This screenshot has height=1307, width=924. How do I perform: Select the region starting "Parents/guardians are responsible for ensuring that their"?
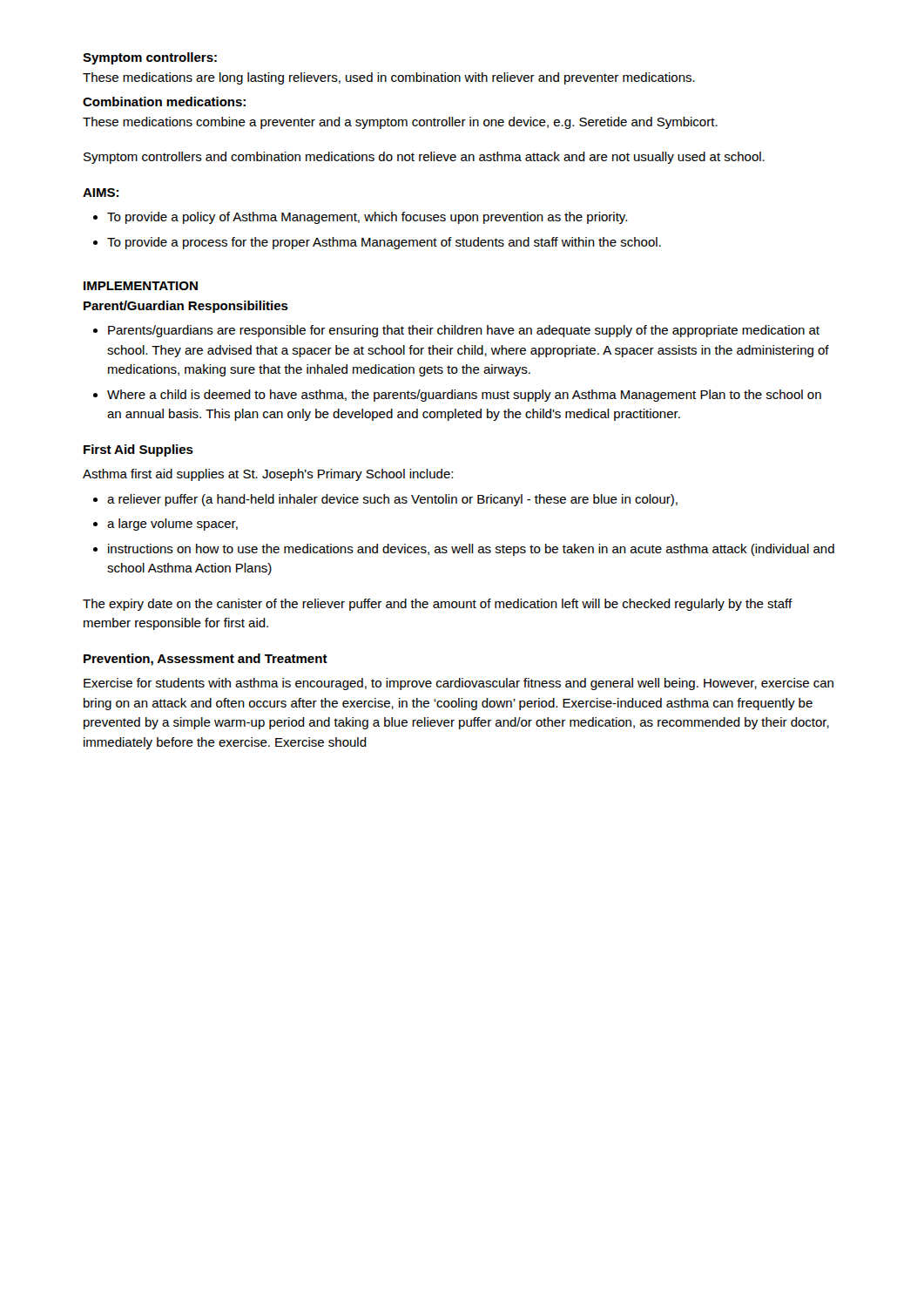pos(472,350)
